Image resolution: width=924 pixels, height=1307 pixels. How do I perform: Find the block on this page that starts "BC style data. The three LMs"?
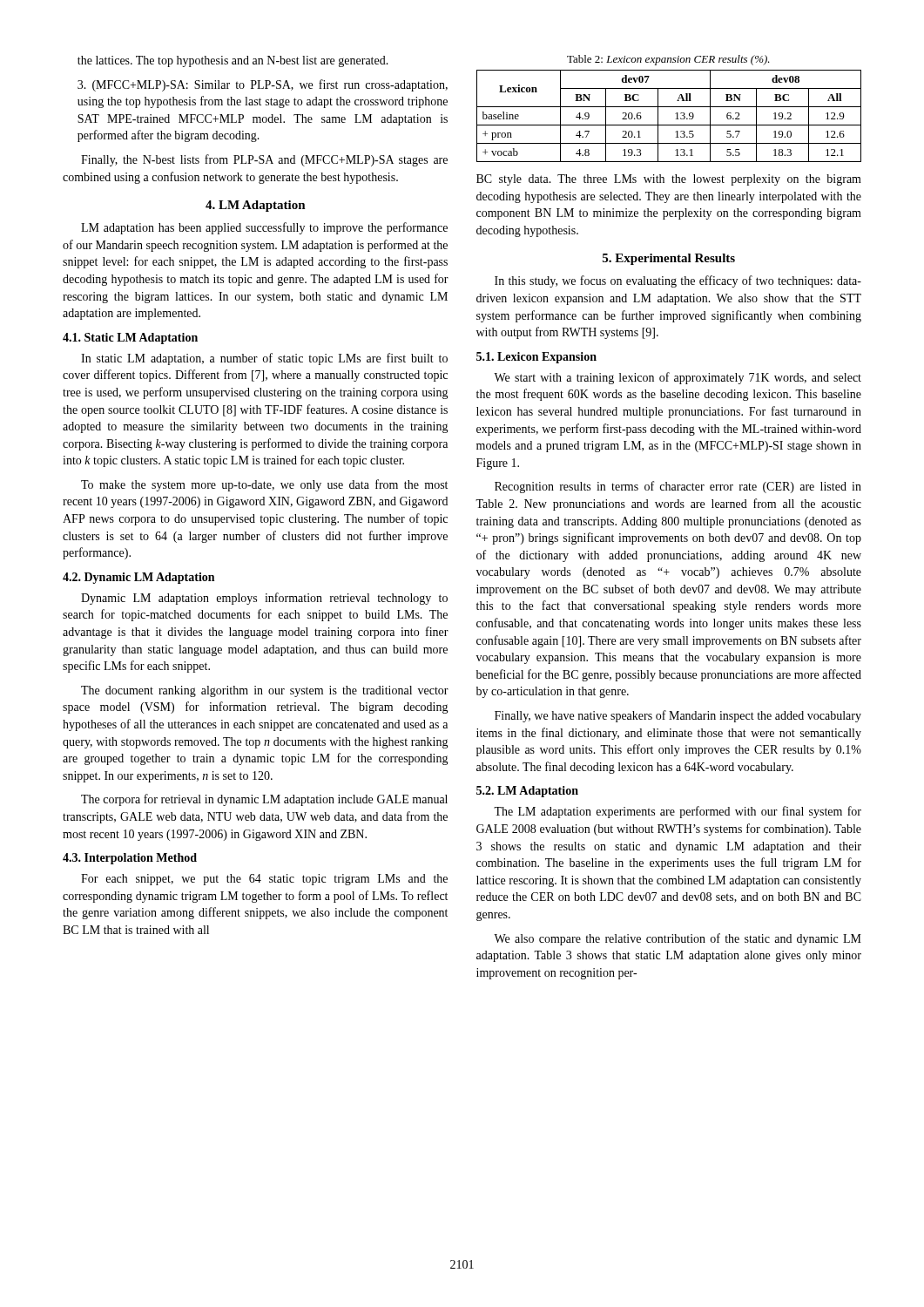(x=669, y=205)
